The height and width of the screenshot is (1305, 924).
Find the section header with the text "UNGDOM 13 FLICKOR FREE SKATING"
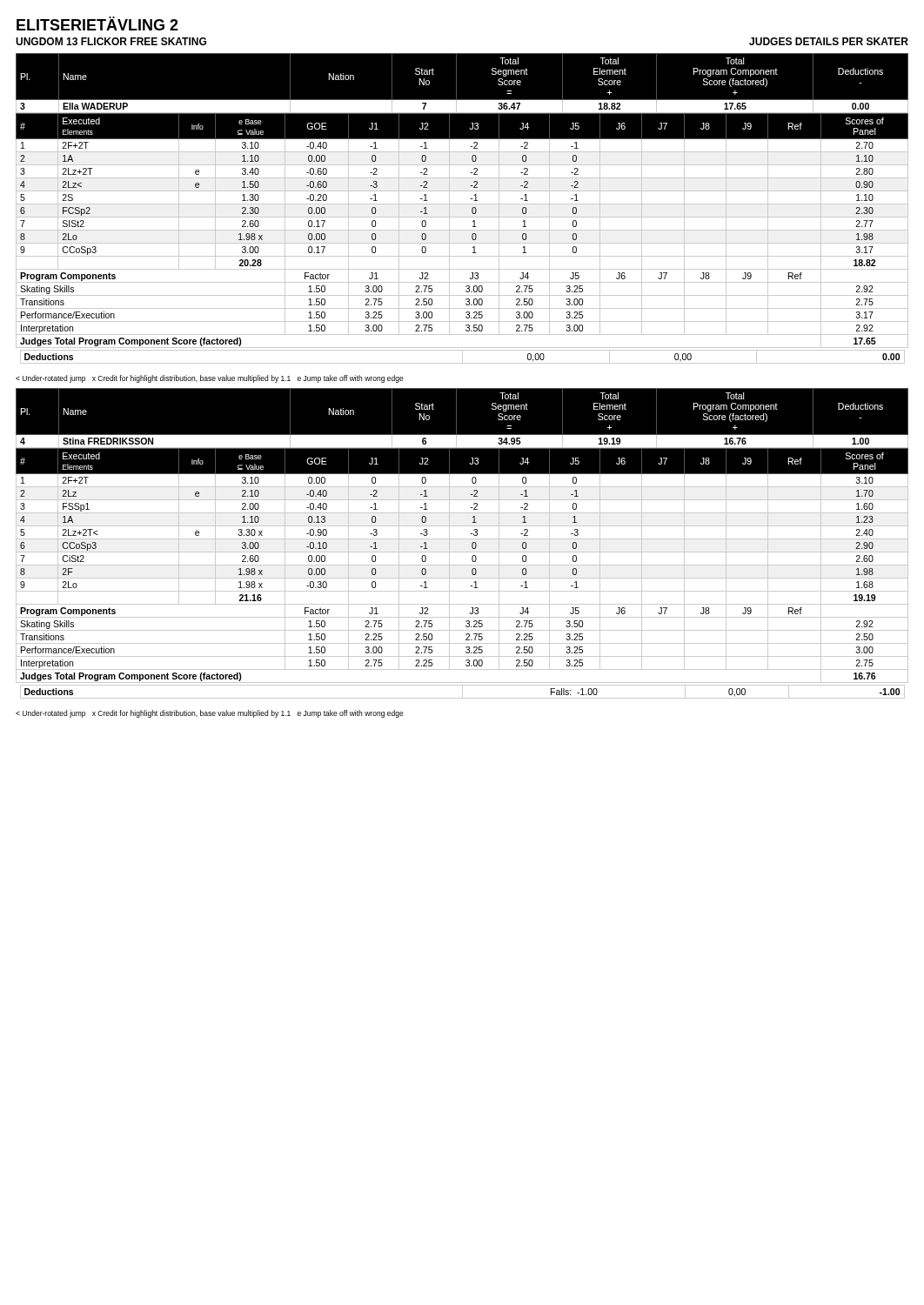462,42
